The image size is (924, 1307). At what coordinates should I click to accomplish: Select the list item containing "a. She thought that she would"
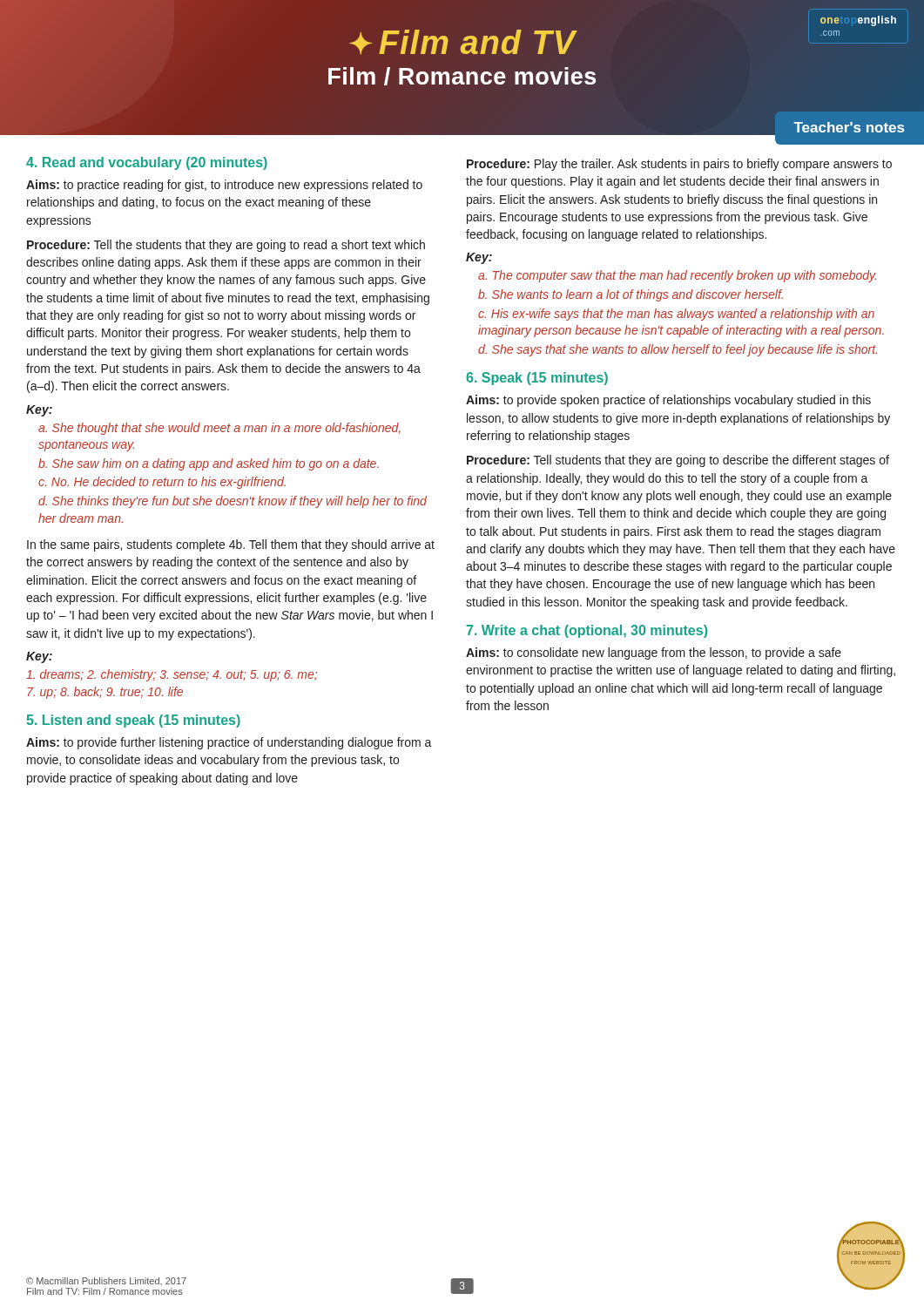220,436
